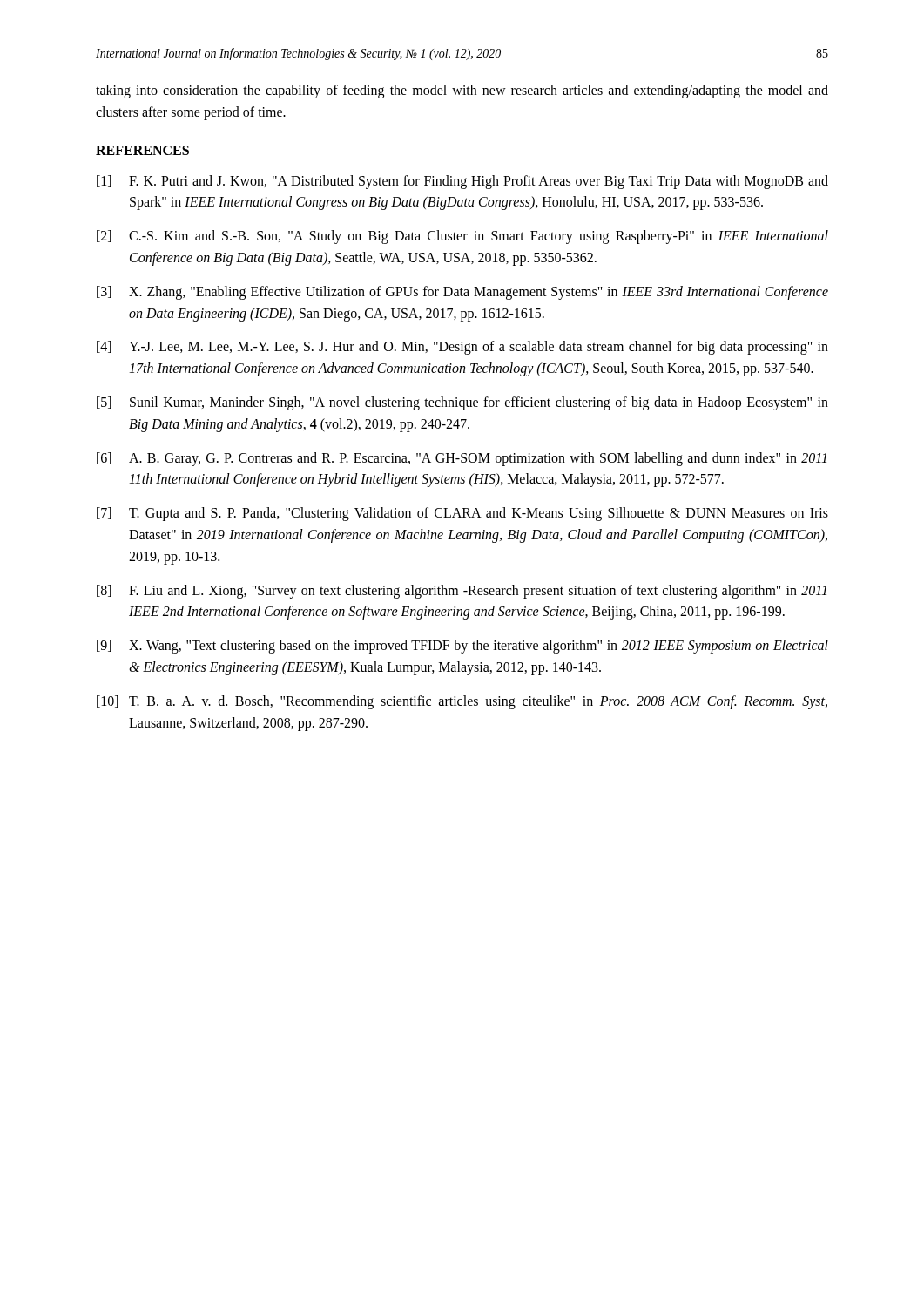Navigate to the text block starting "[10] T. B. a. A. v. d. Bosch,"
924x1307 pixels.
point(462,712)
